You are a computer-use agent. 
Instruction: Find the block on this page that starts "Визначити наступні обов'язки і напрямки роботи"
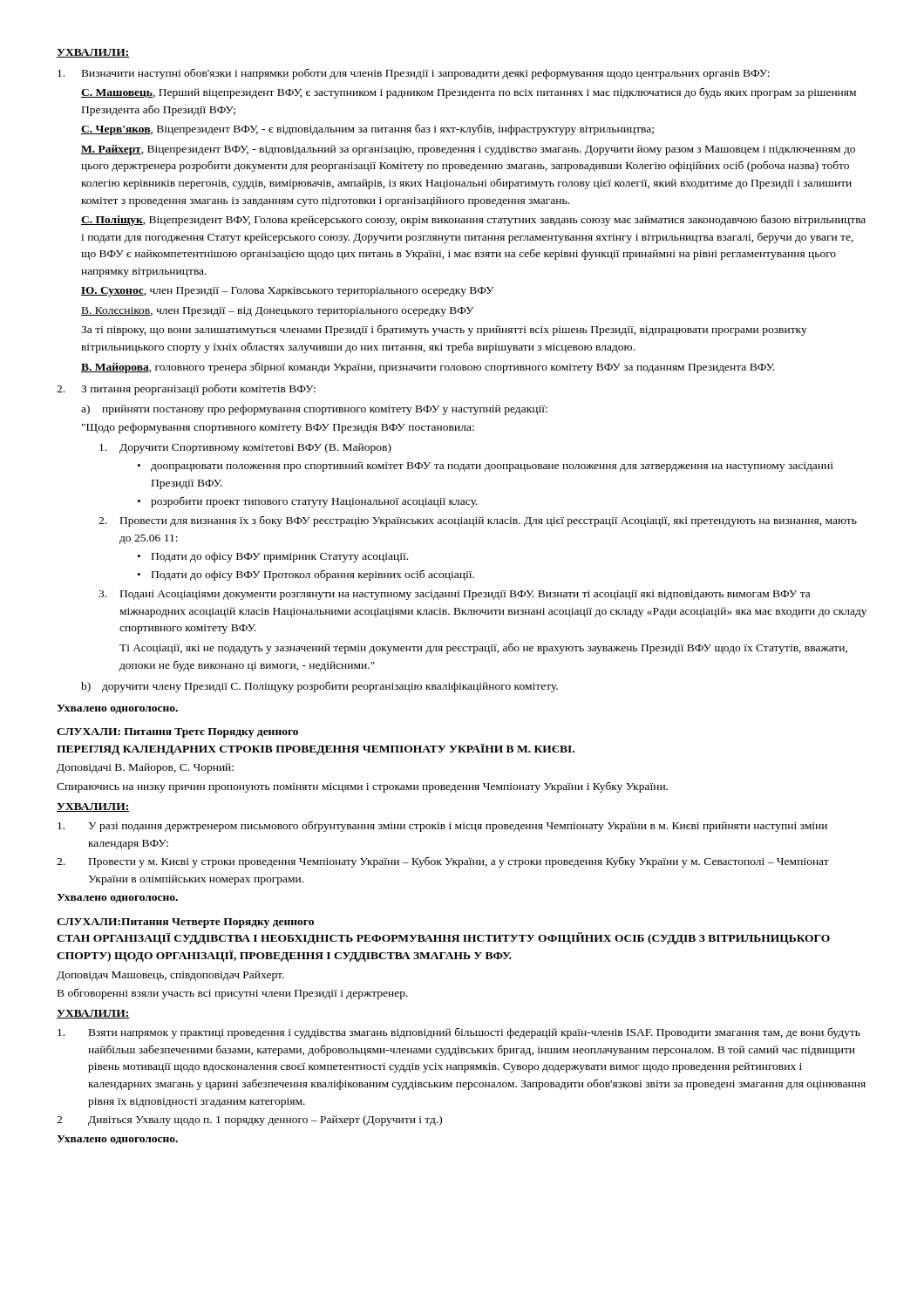point(462,221)
